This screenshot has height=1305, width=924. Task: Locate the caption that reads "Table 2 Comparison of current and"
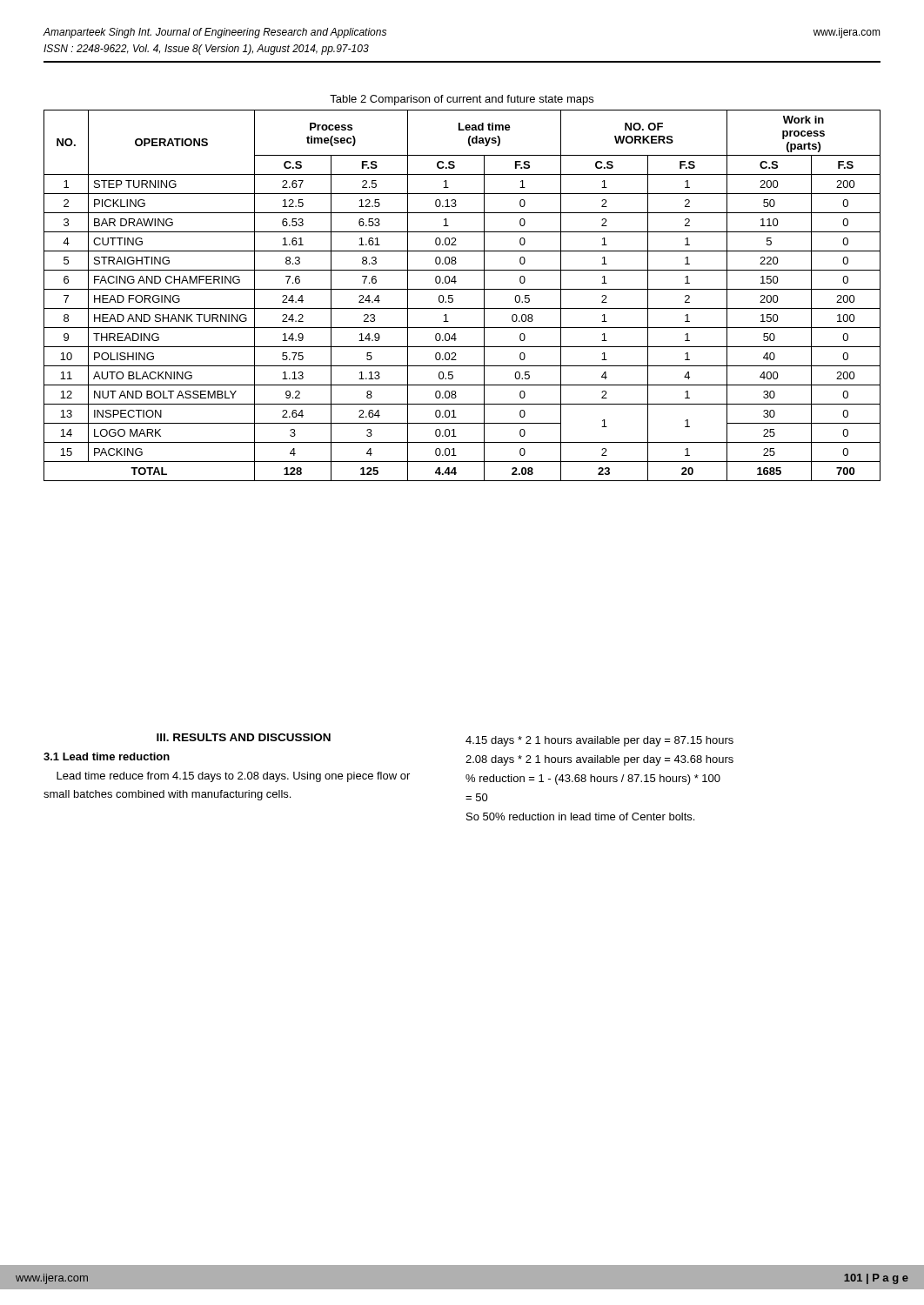462,99
